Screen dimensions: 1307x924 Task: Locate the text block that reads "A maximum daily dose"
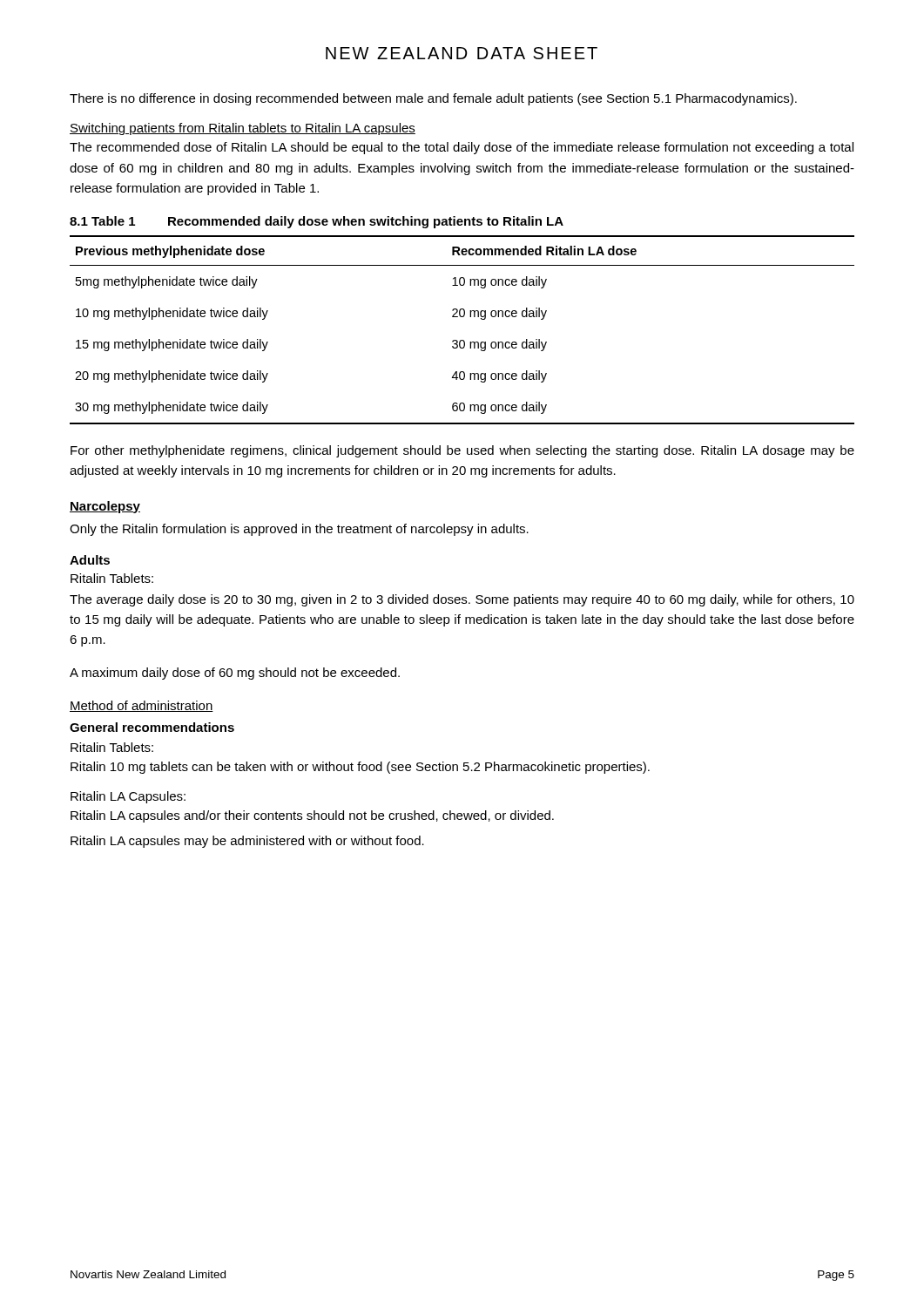(x=235, y=672)
